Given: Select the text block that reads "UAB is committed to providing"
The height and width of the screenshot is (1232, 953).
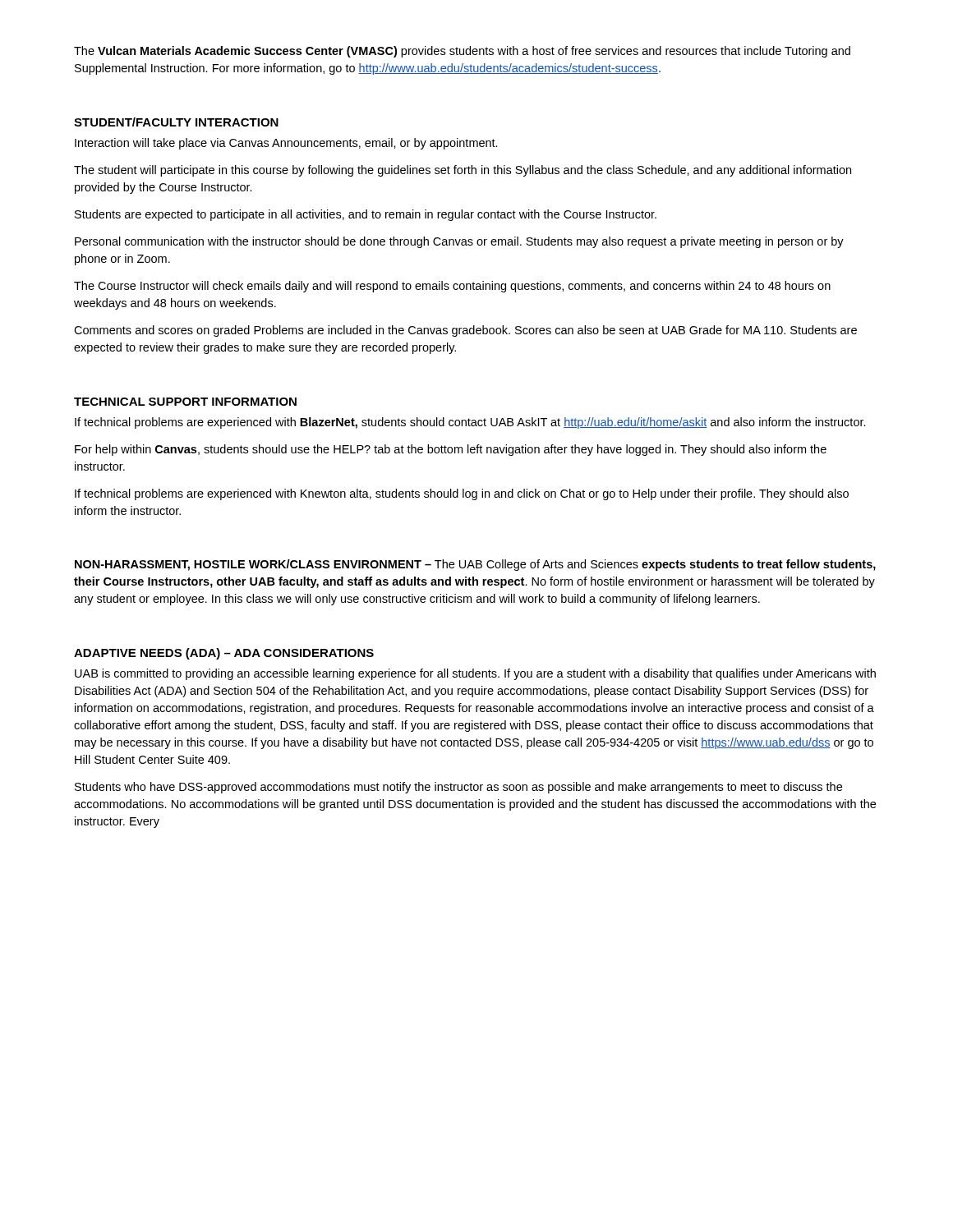Looking at the screenshot, I should tap(476, 717).
